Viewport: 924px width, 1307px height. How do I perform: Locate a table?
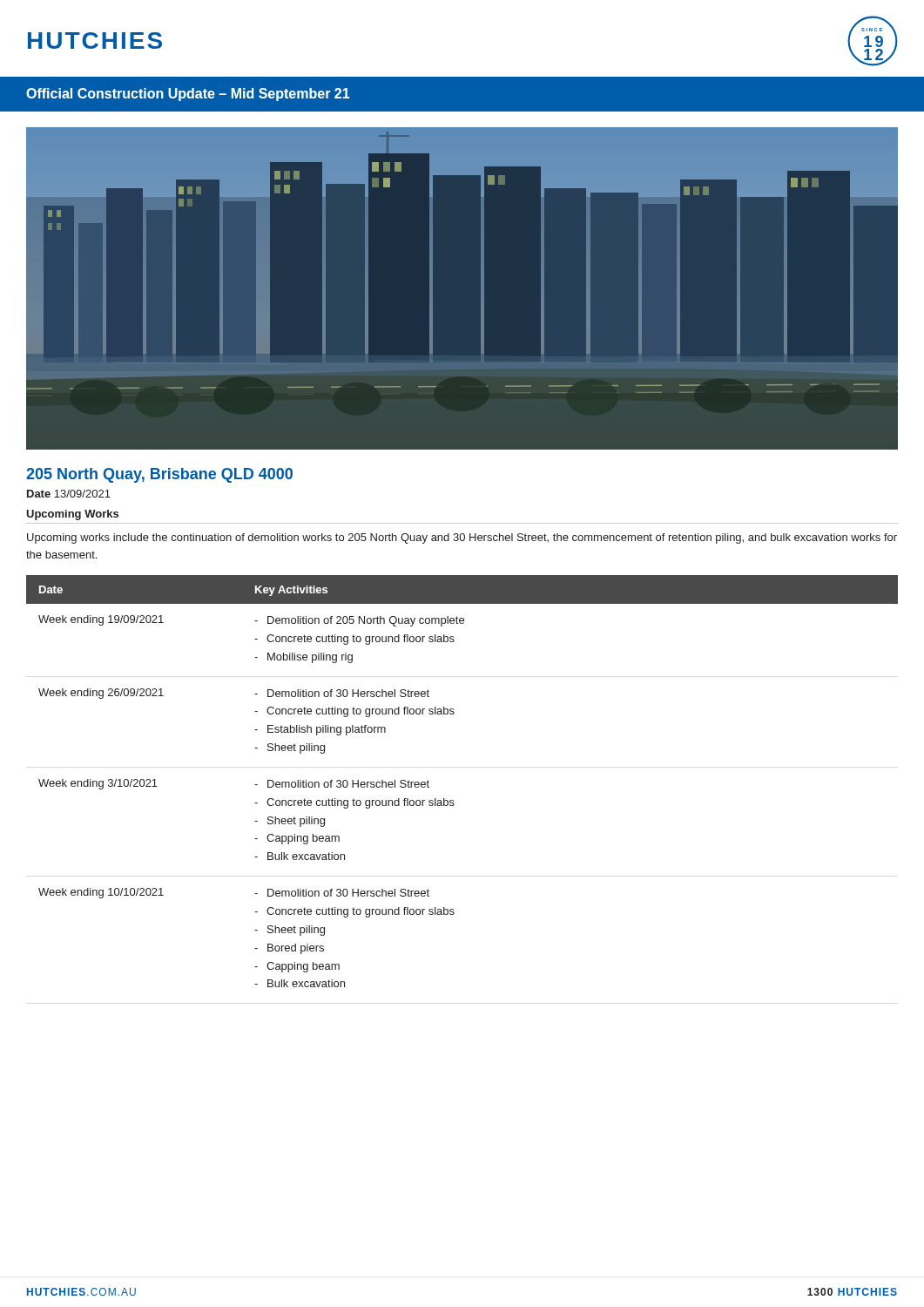[x=462, y=789]
